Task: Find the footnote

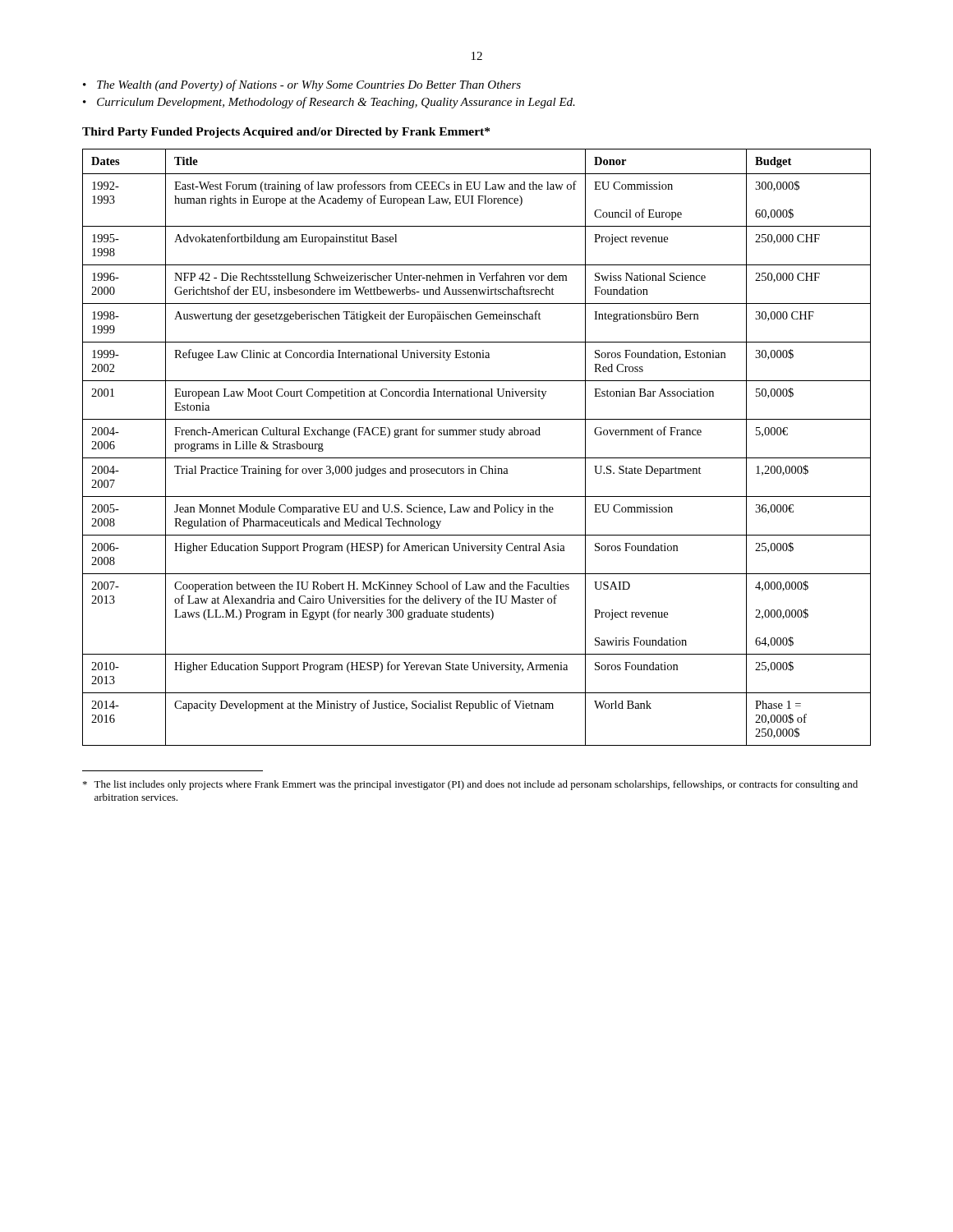Action: coord(476,791)
